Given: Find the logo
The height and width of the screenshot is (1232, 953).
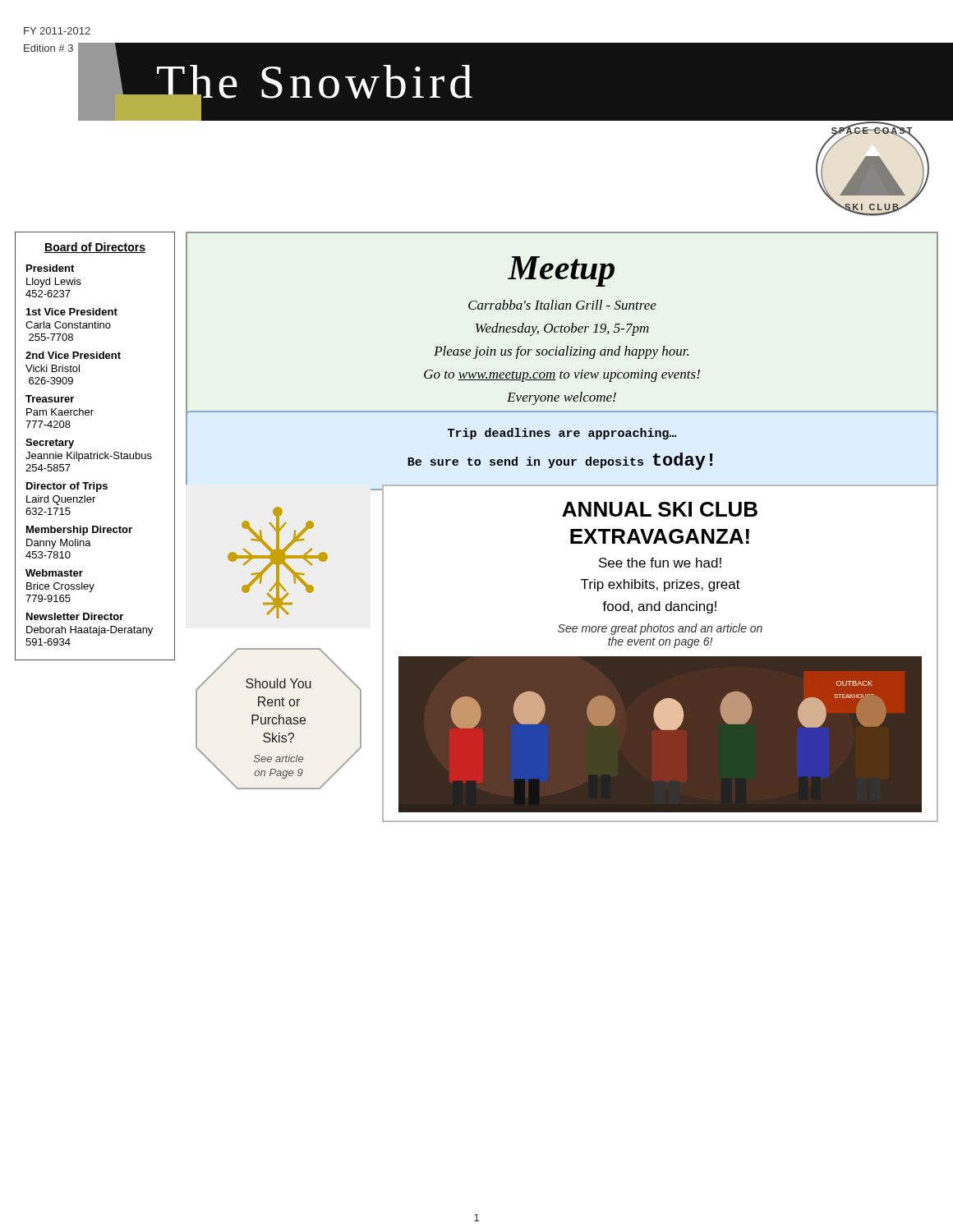Looking at the screenshot, I should coord(873,169).
